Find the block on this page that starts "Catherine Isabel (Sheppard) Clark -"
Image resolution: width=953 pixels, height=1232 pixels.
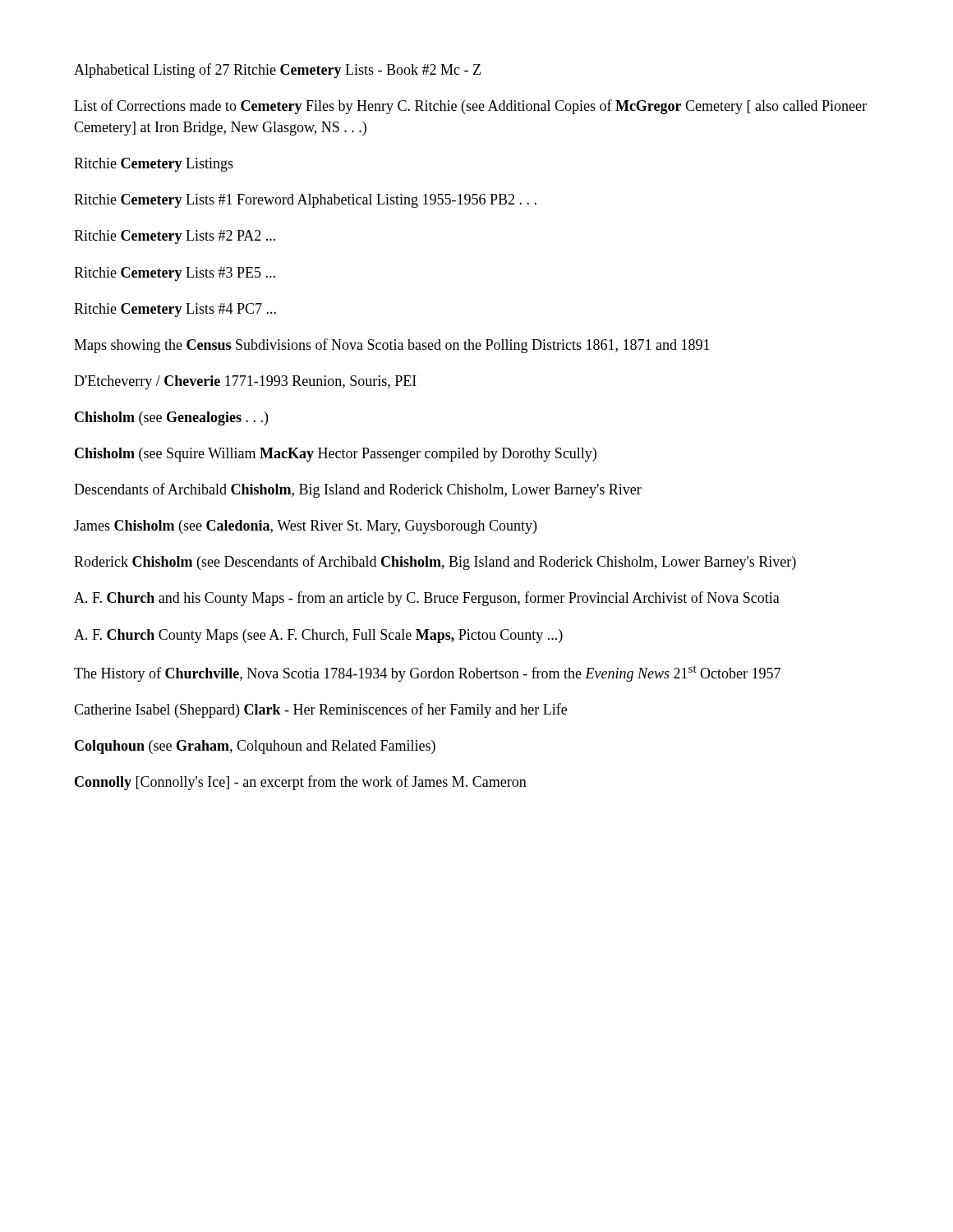[321, 709]
